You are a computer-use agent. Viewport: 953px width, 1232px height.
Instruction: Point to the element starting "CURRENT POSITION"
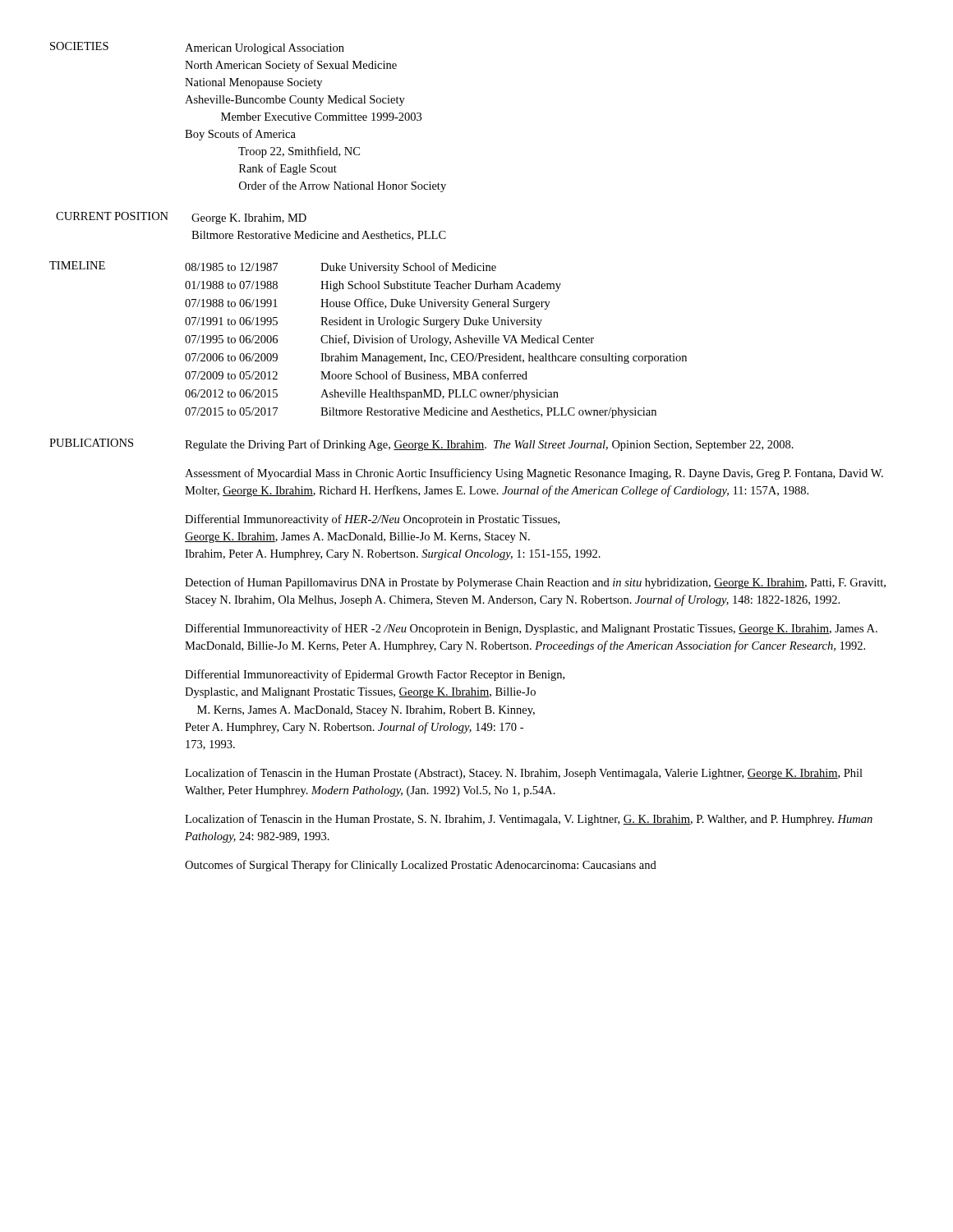pos(112,216)
